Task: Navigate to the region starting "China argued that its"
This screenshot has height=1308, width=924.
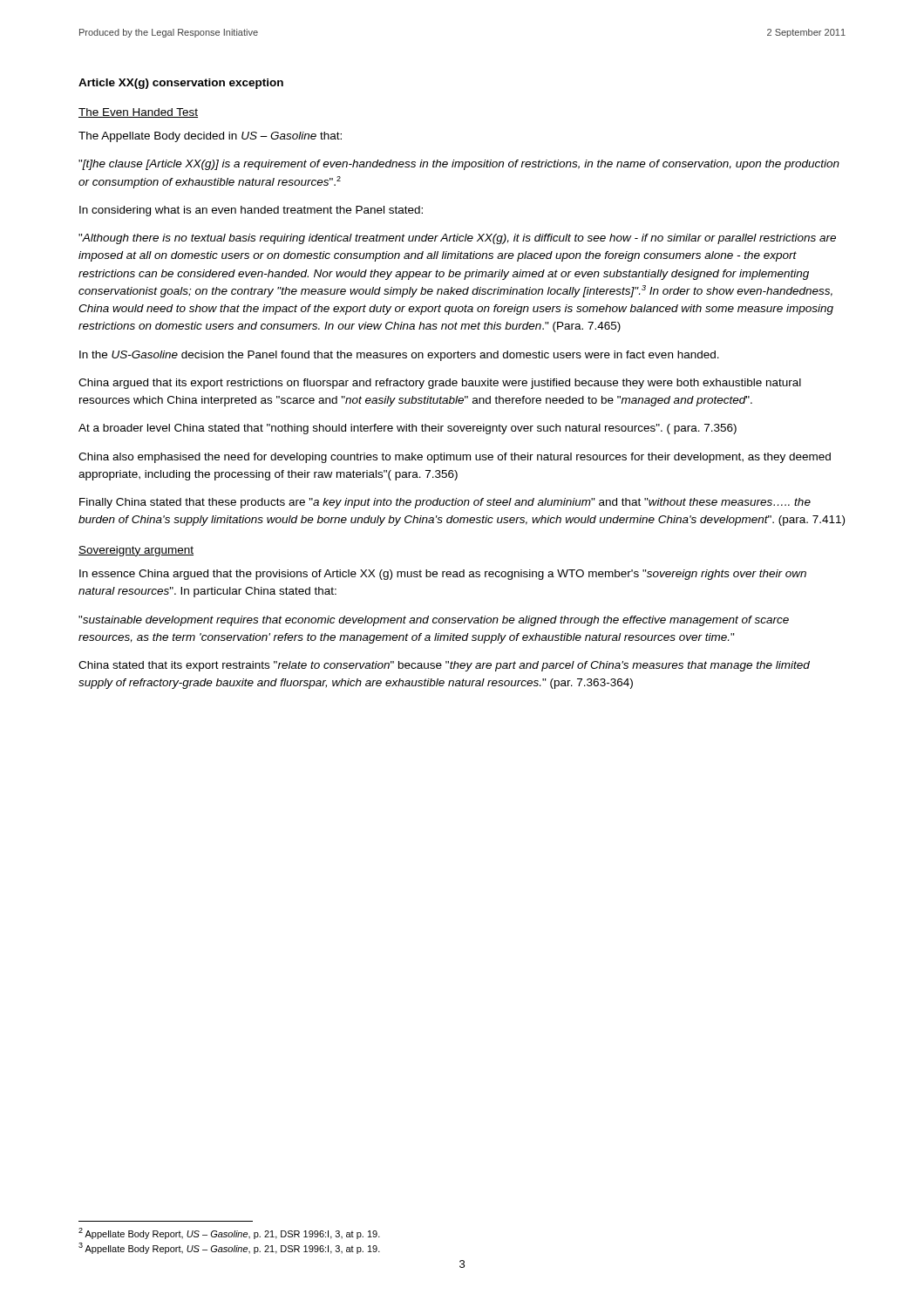Action: (440, 391)
